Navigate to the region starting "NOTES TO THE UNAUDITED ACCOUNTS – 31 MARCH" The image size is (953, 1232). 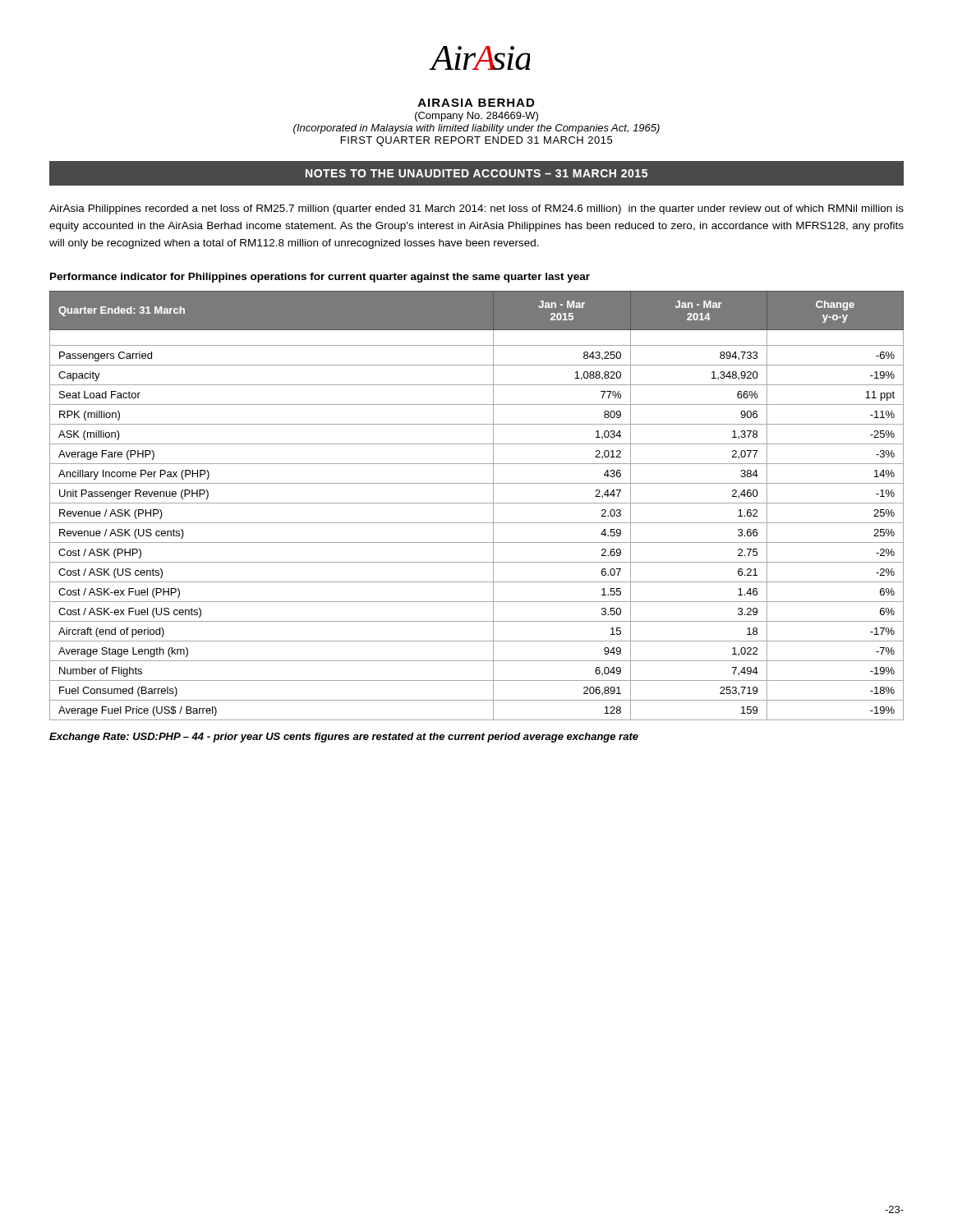point(476,173)
